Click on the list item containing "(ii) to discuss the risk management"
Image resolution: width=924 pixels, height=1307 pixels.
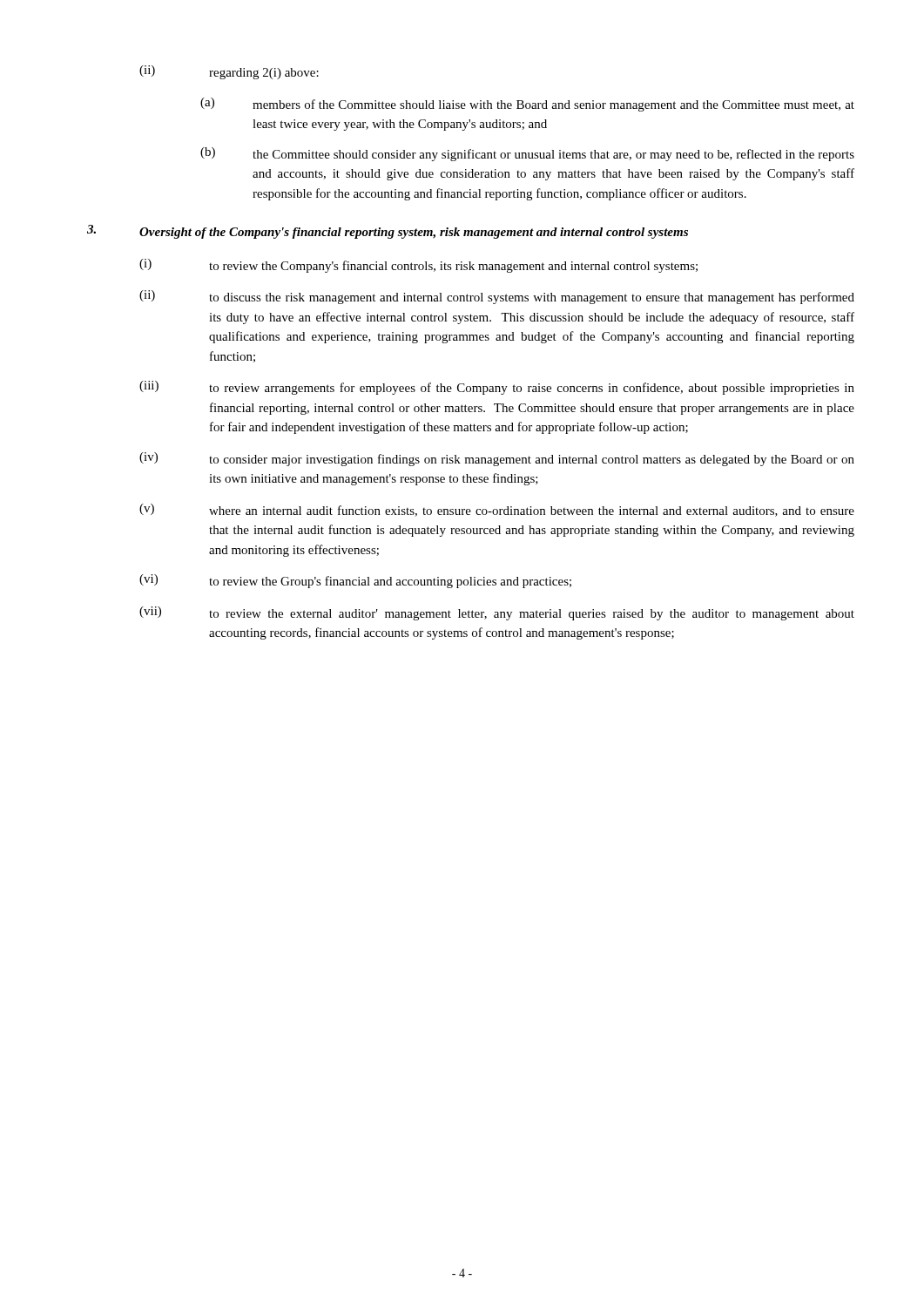(x=497, y=327)
